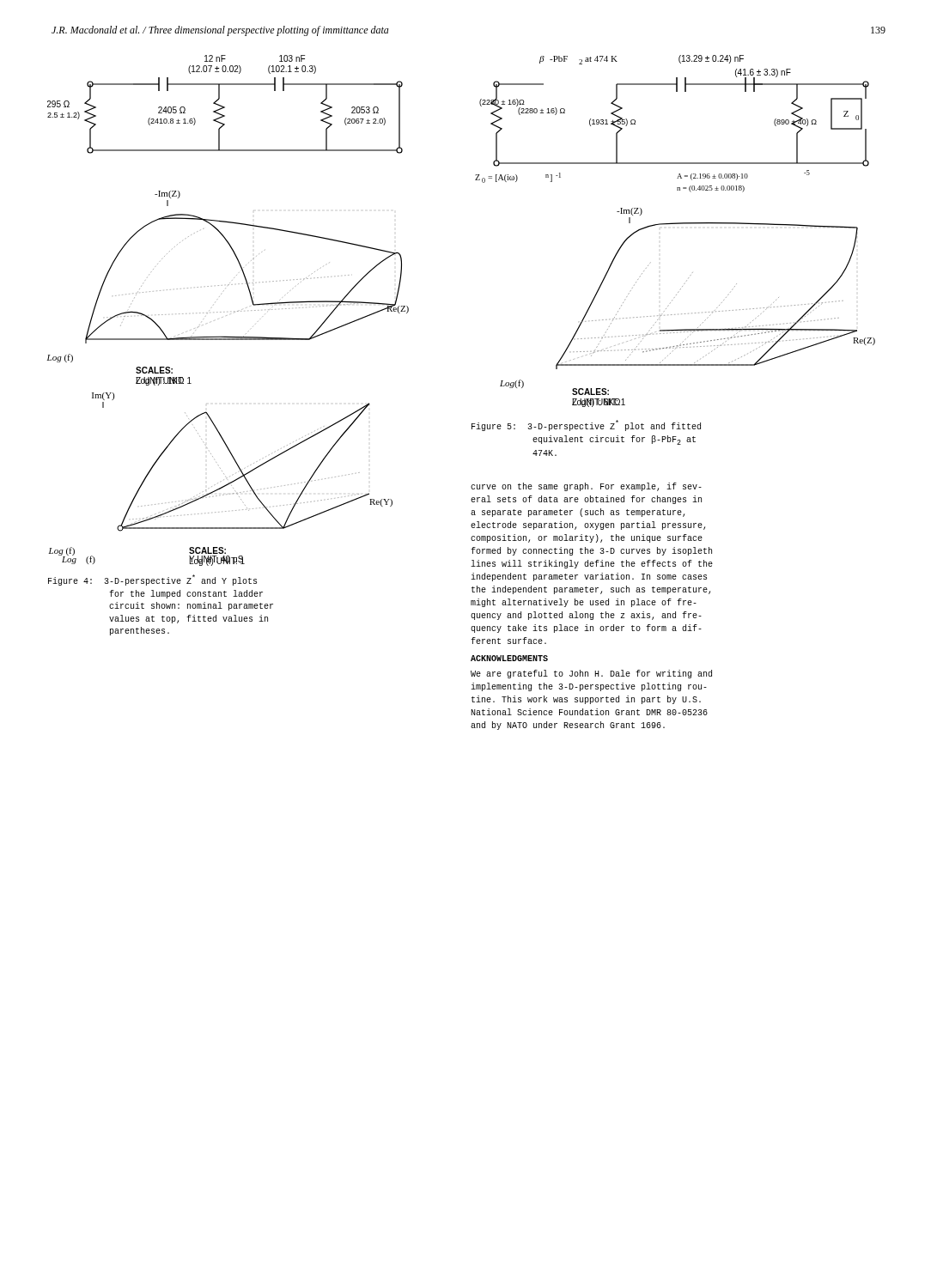The width and height of the screenshot is (937, 1288).
Task: Locate the region starting "curve on the same graph."
Action: pos(592,565)
